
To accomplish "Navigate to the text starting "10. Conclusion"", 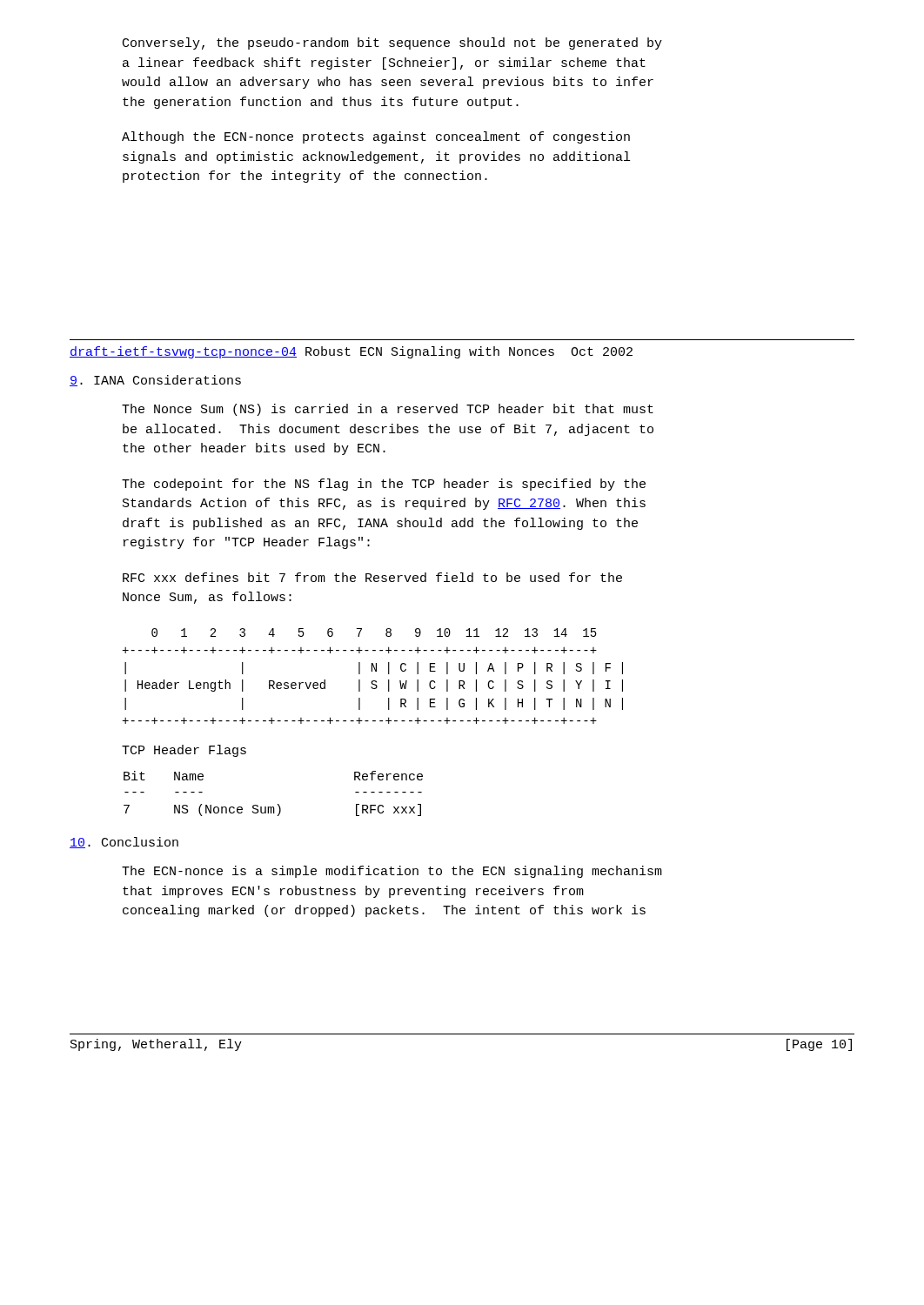I will (x=124, y=844).
